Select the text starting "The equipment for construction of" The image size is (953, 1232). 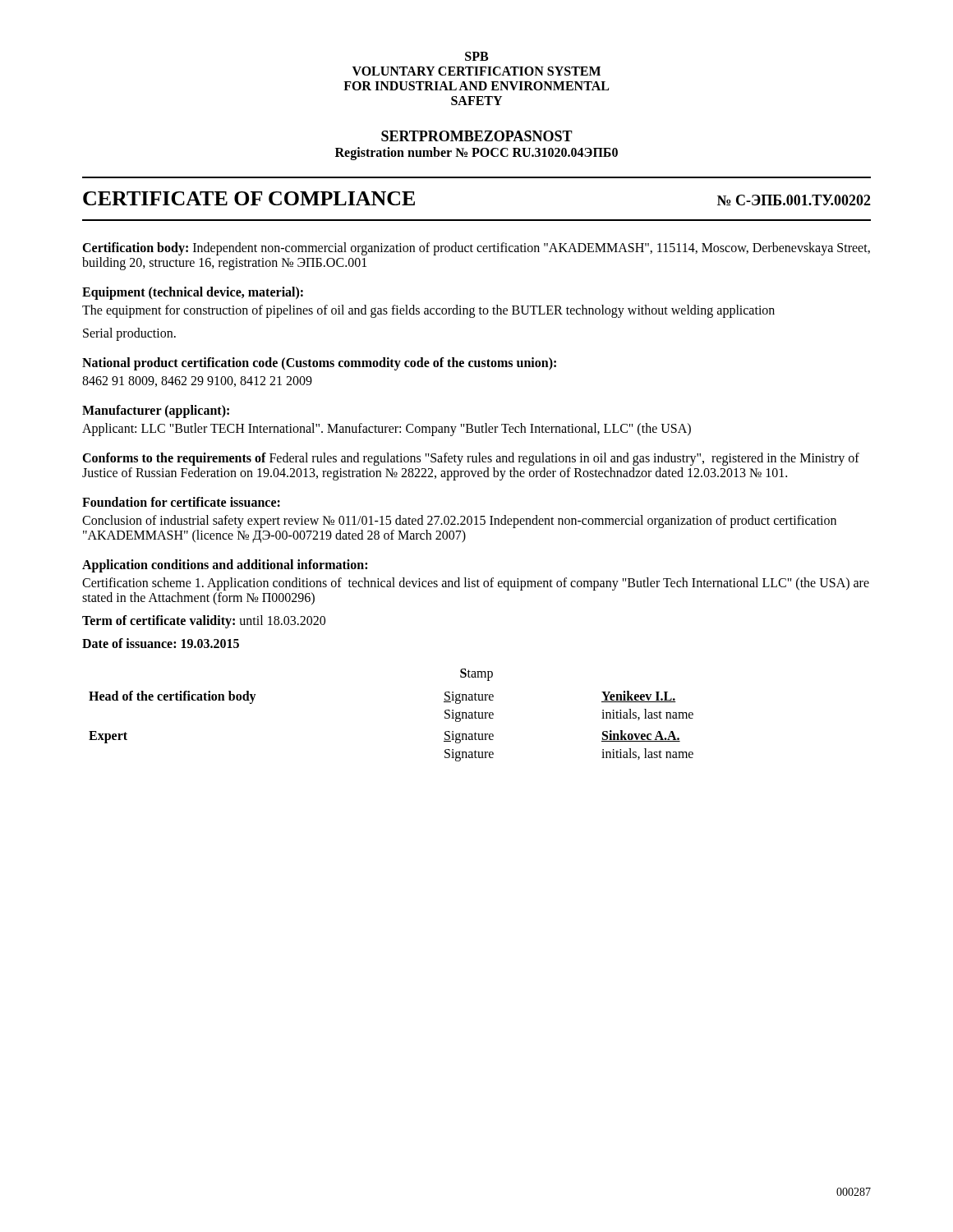476,322
